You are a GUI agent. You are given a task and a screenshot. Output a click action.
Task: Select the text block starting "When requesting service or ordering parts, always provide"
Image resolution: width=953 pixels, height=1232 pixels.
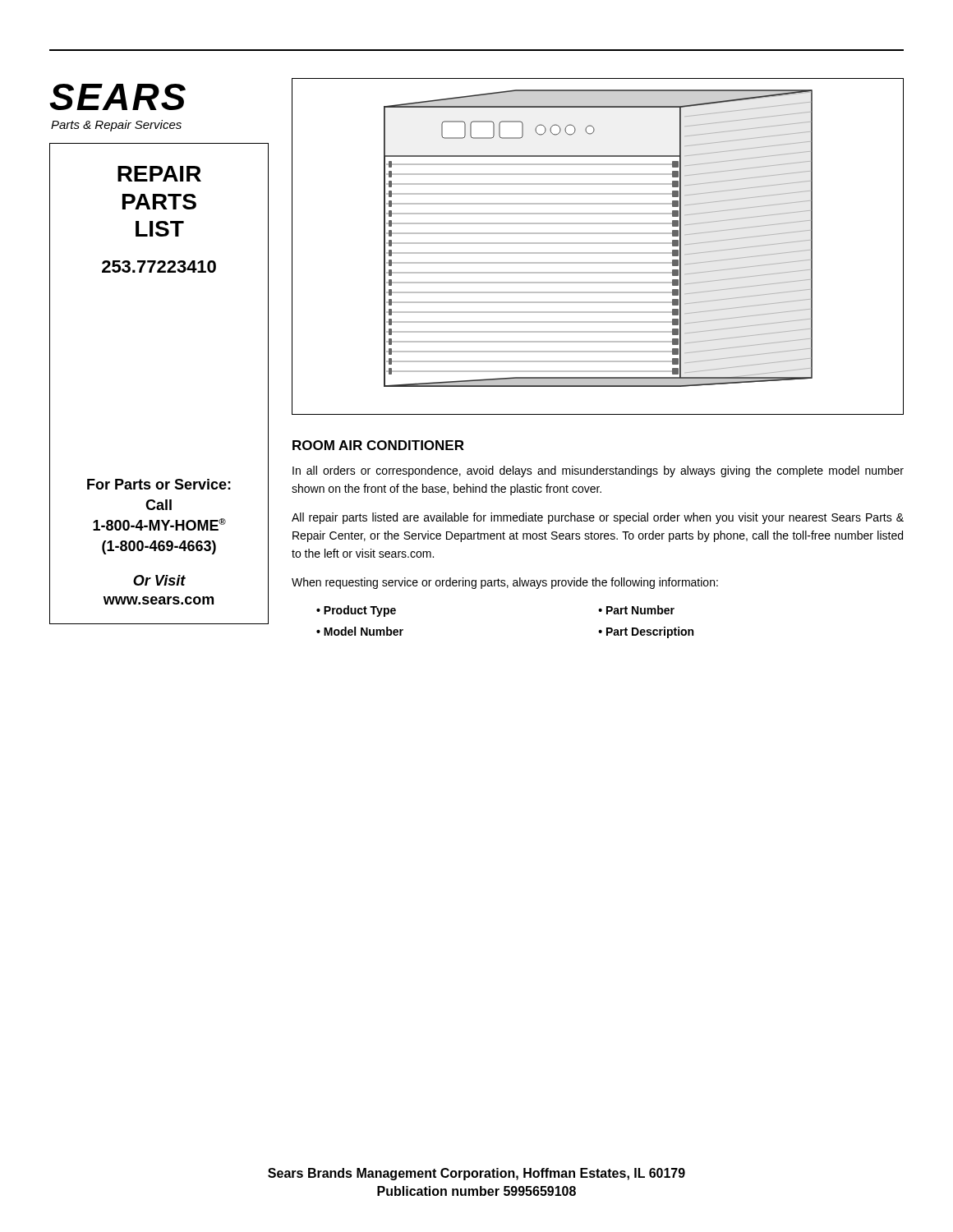coord(505,583)
